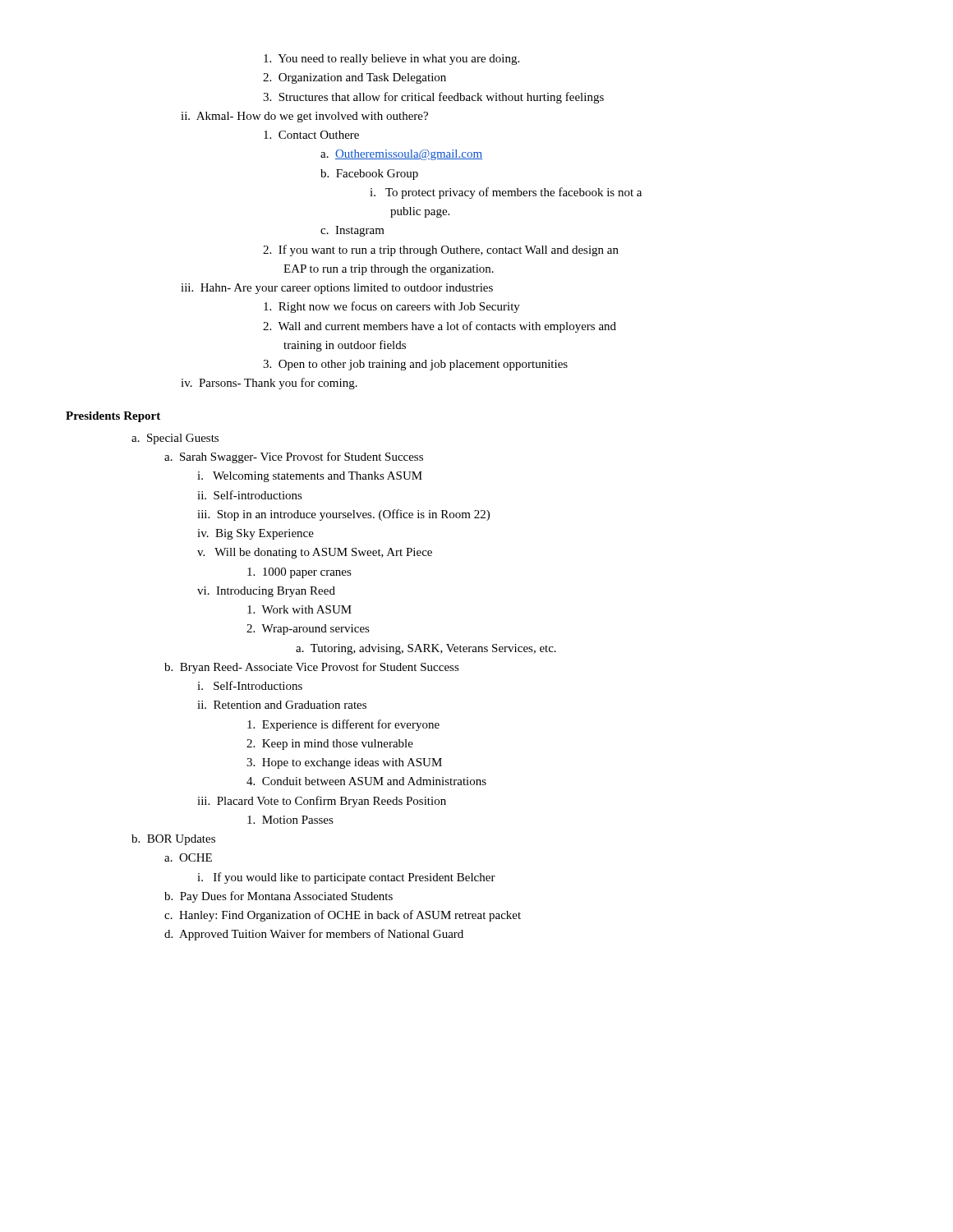Point to the text starting "iii. Placard Vote to Confirm Bryan Reeds"
The height and width of the screenshot is (1232, 953).
322,800
